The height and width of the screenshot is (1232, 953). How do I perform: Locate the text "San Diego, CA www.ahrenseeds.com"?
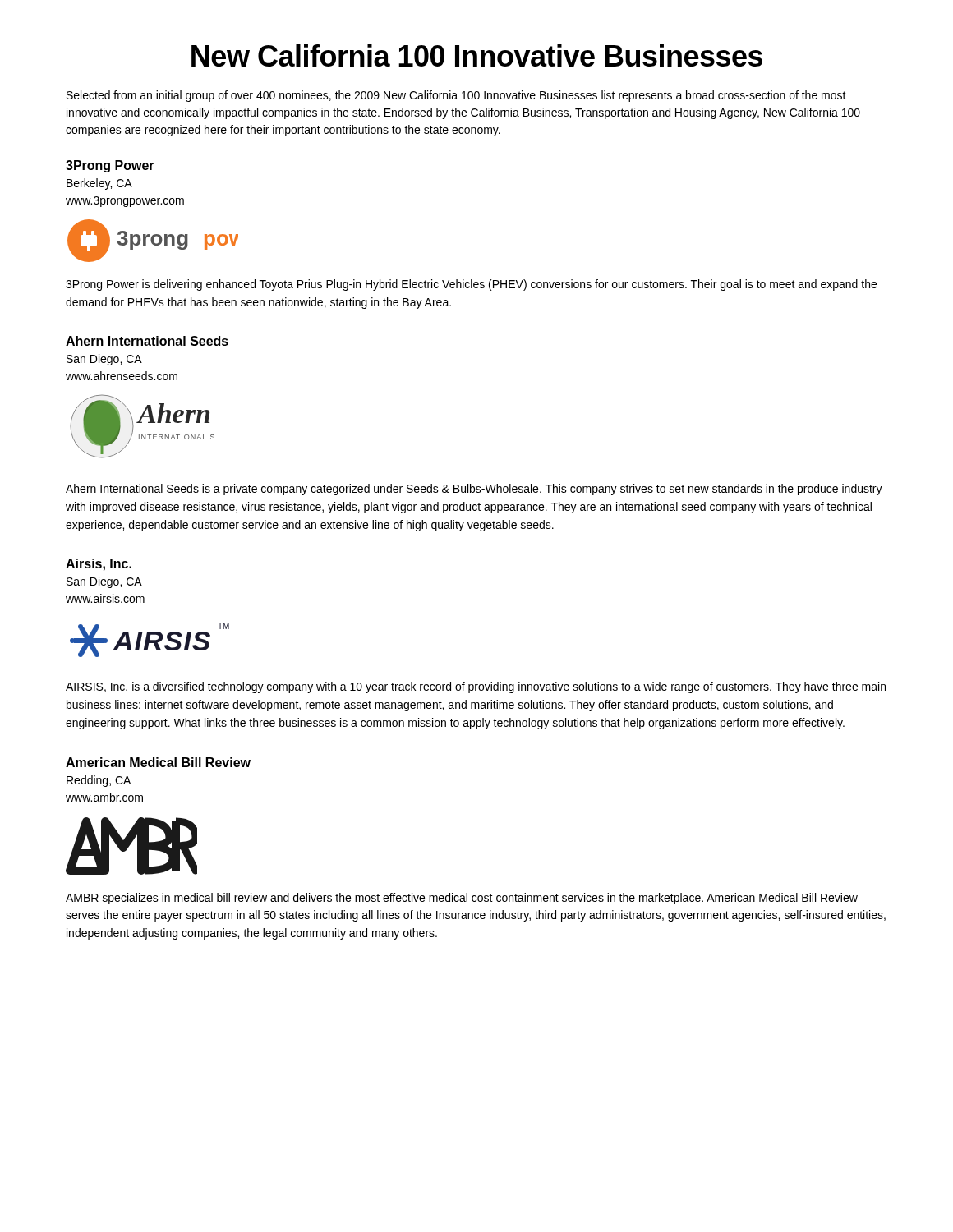coord(104,360)
